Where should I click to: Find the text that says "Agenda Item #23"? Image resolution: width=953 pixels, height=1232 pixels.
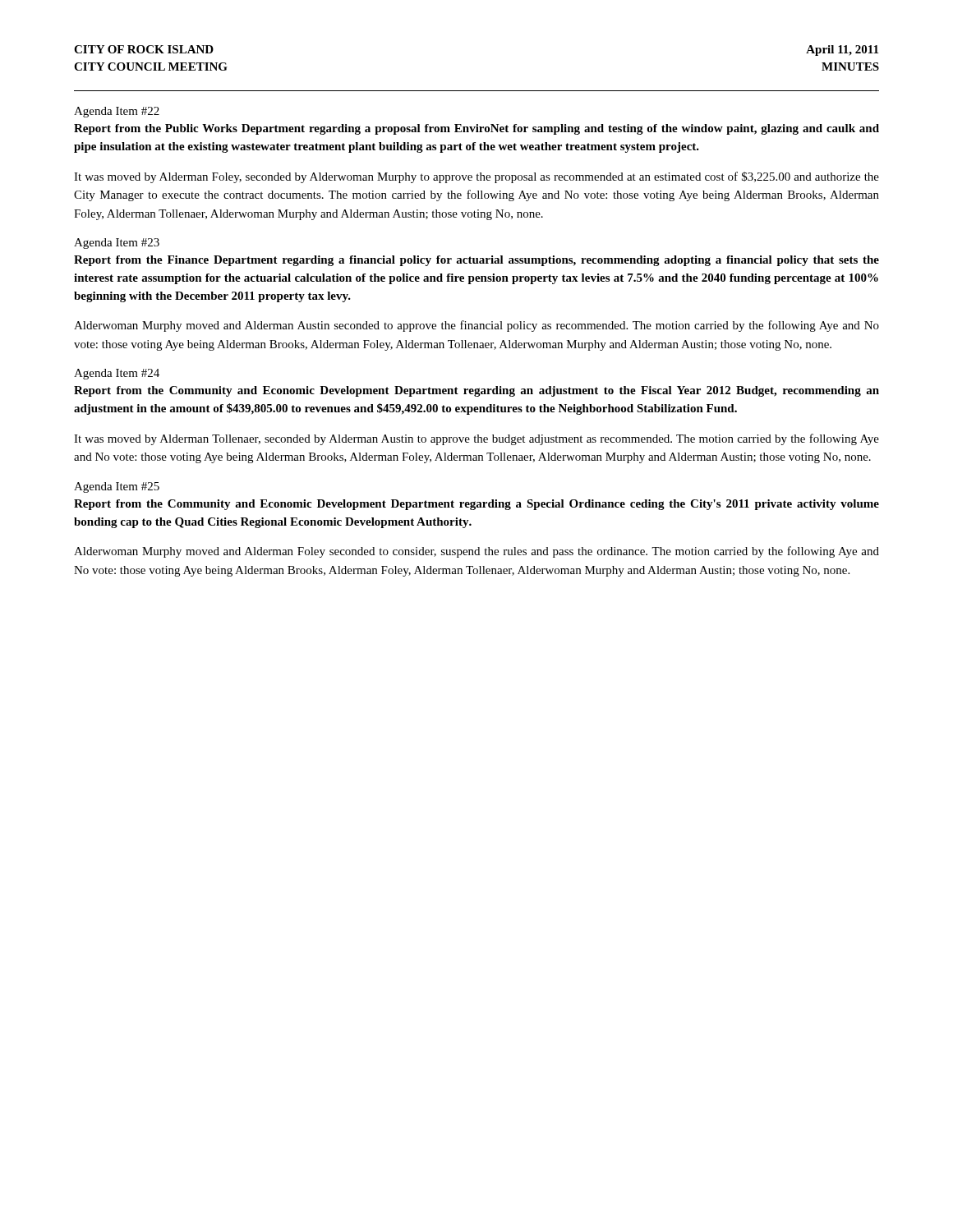117,242
